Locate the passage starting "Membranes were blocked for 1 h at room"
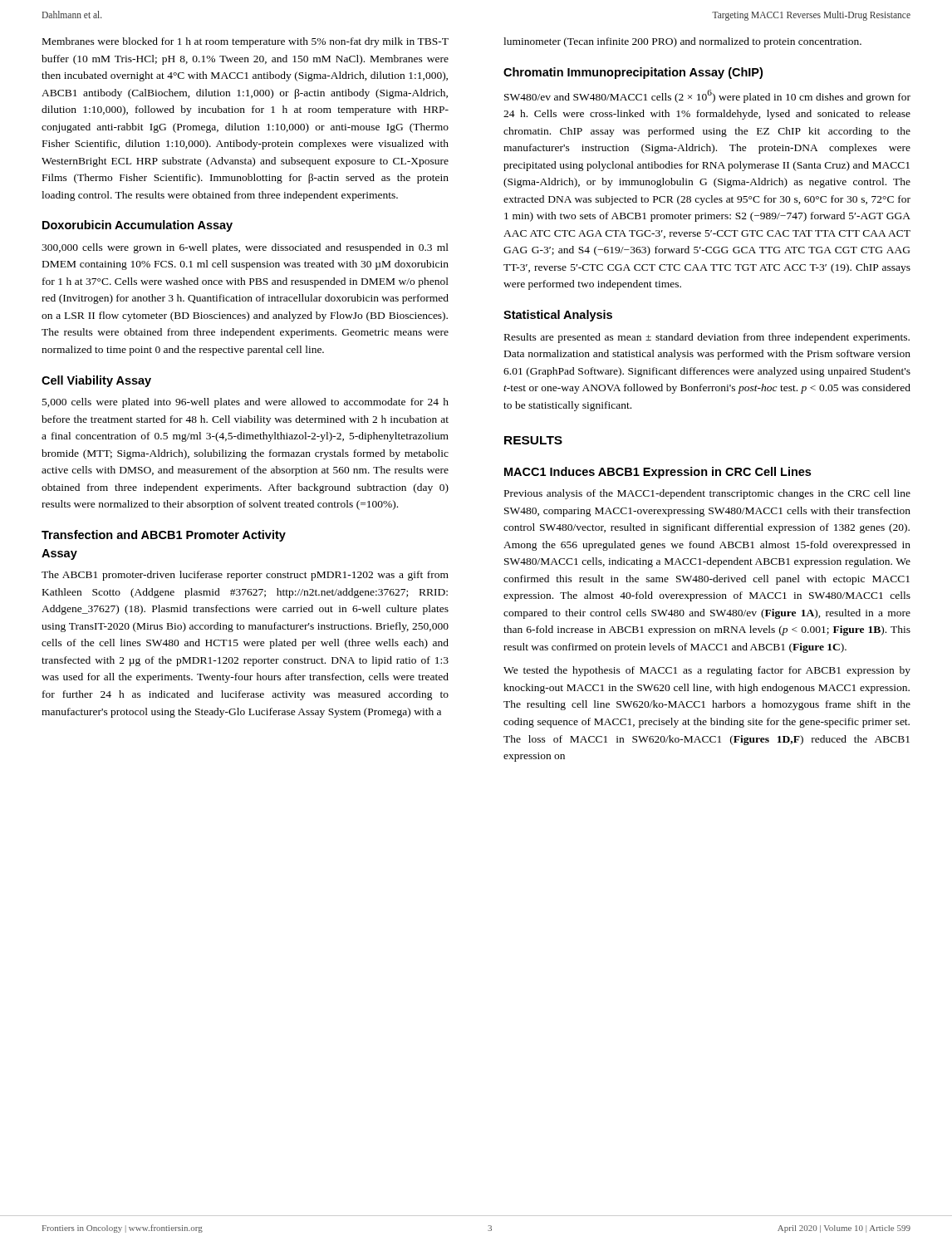952x1246 pixels. 245,118
